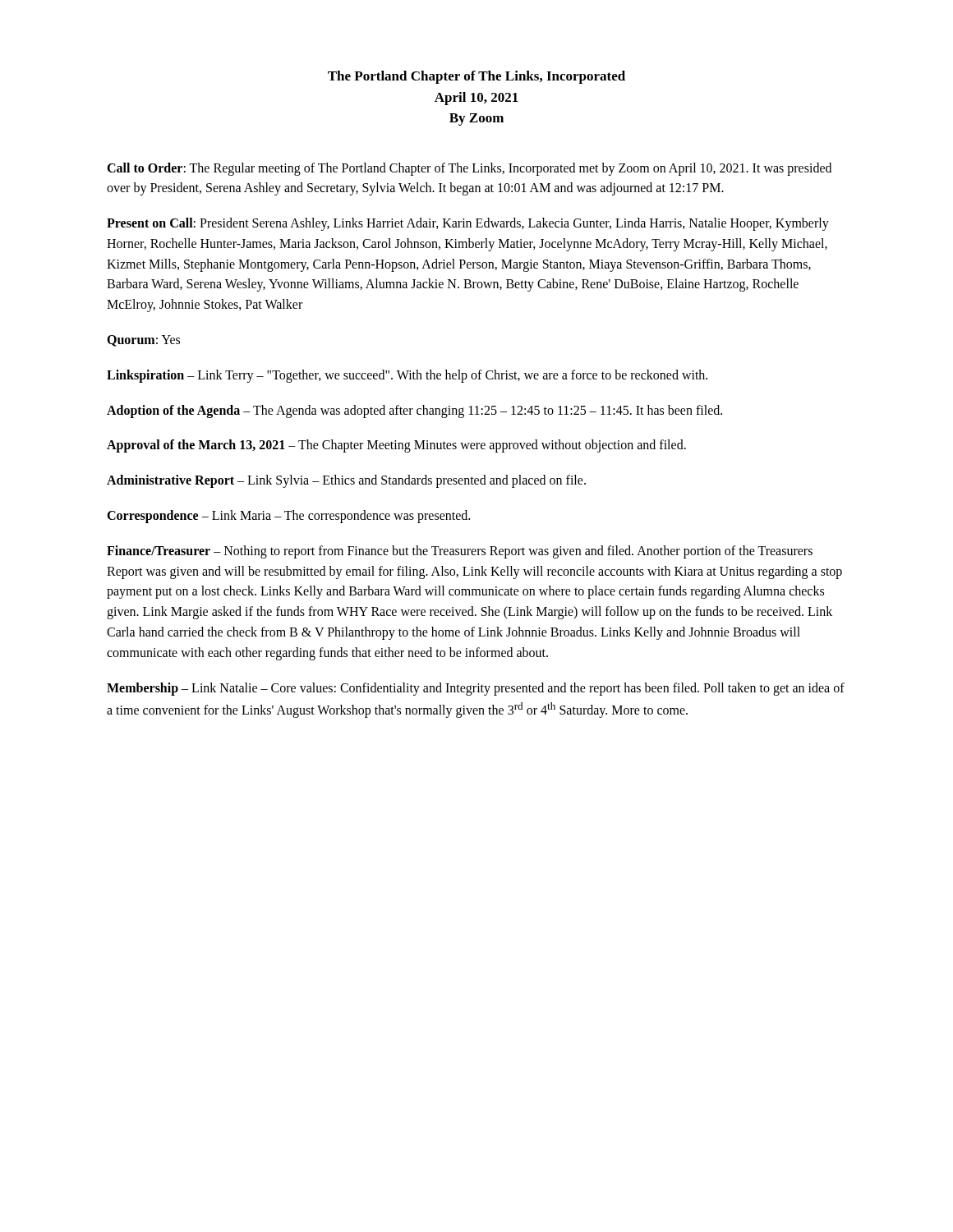The width and height of the screenshot is (953, 1232).
Task: Navigate to the region starting "Adoption of the Agenda – The"
Action: pos(476,411)
